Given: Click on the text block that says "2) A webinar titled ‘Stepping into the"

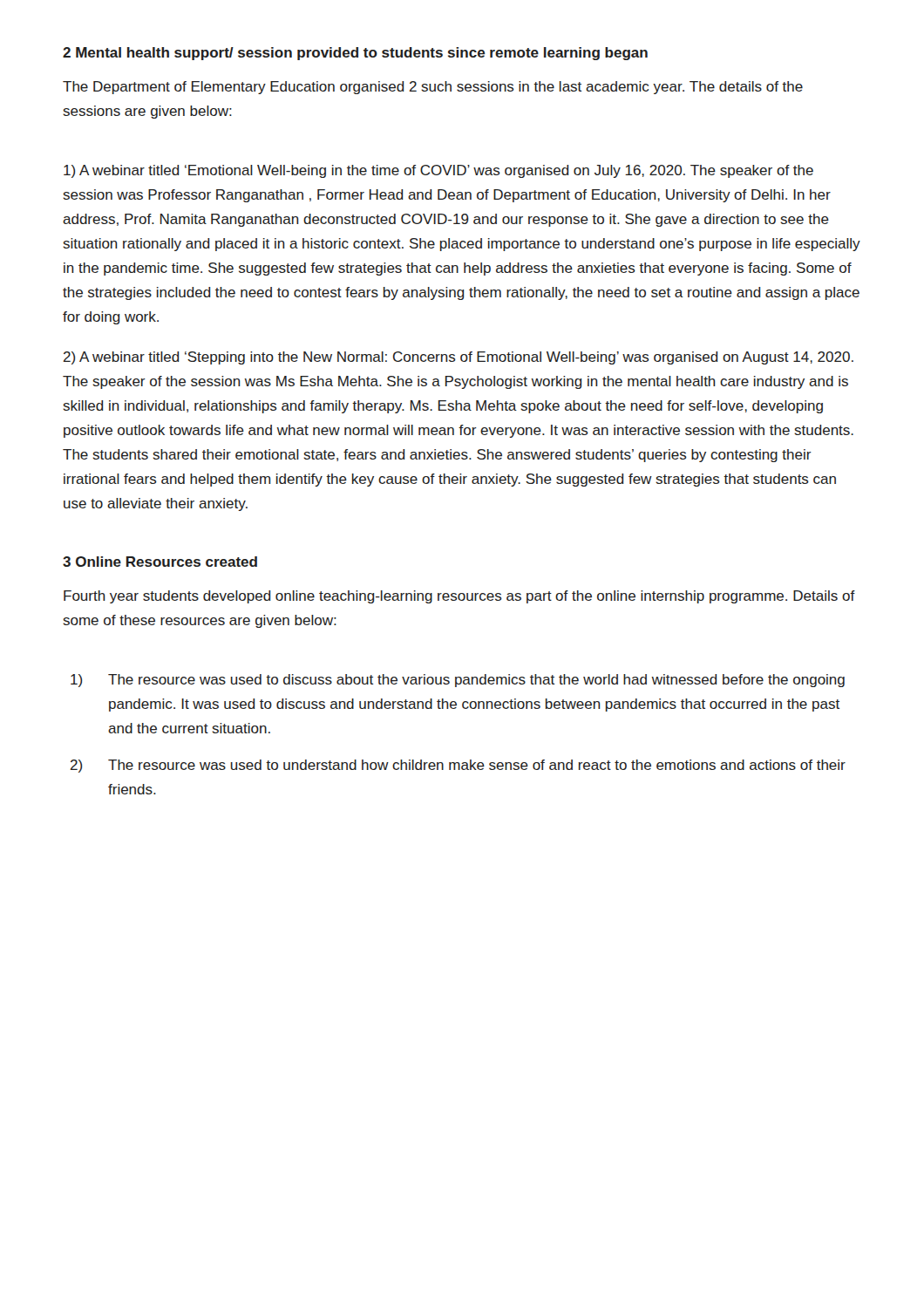Looking at the screenshot, I should [x=459, y=430].
